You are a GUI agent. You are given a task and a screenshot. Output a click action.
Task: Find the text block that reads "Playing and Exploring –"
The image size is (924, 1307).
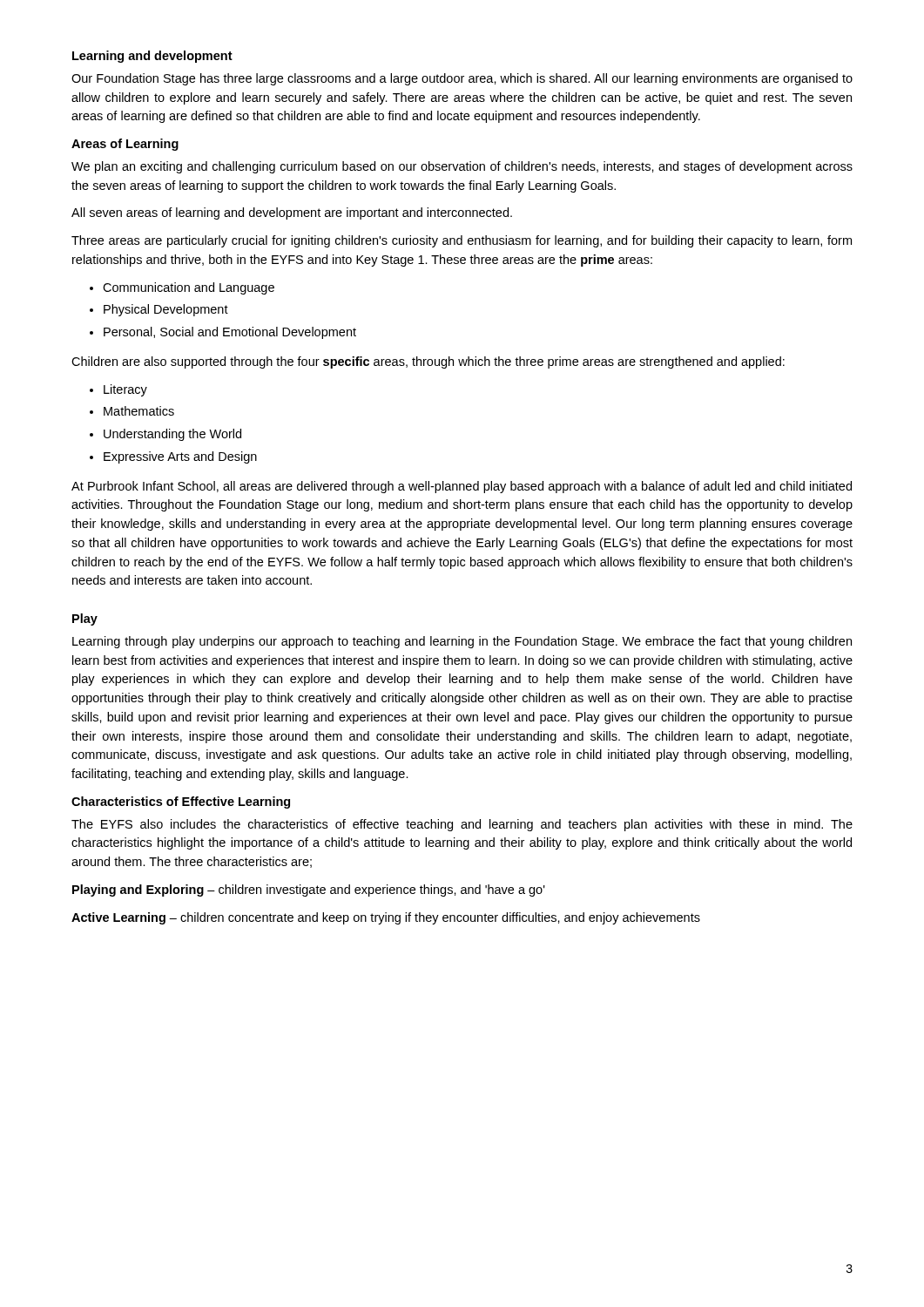pos(308,889)
